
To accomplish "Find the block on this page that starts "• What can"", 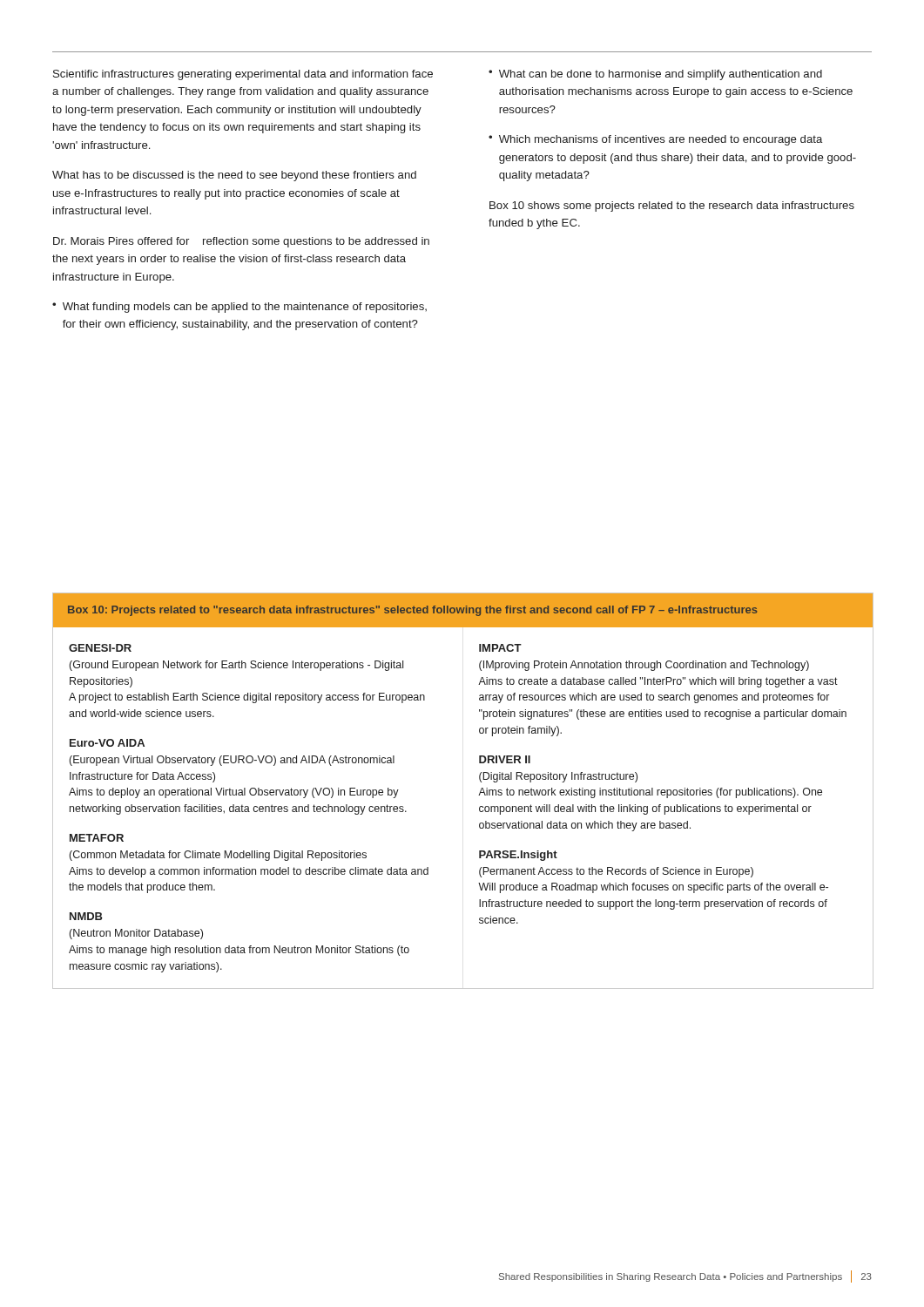I will click(x=680, y=92).
